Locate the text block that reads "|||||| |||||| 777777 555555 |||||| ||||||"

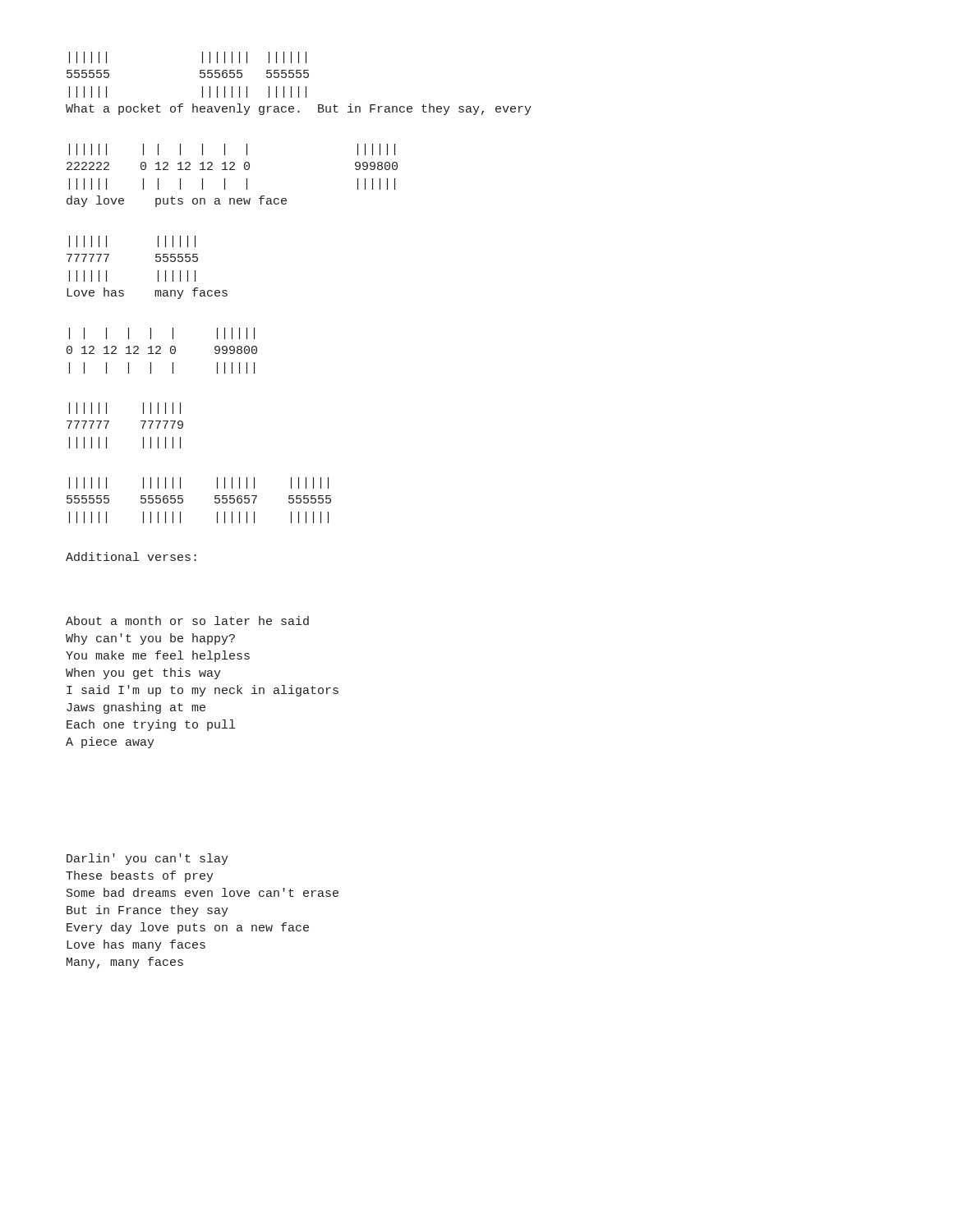coord(84,241)
